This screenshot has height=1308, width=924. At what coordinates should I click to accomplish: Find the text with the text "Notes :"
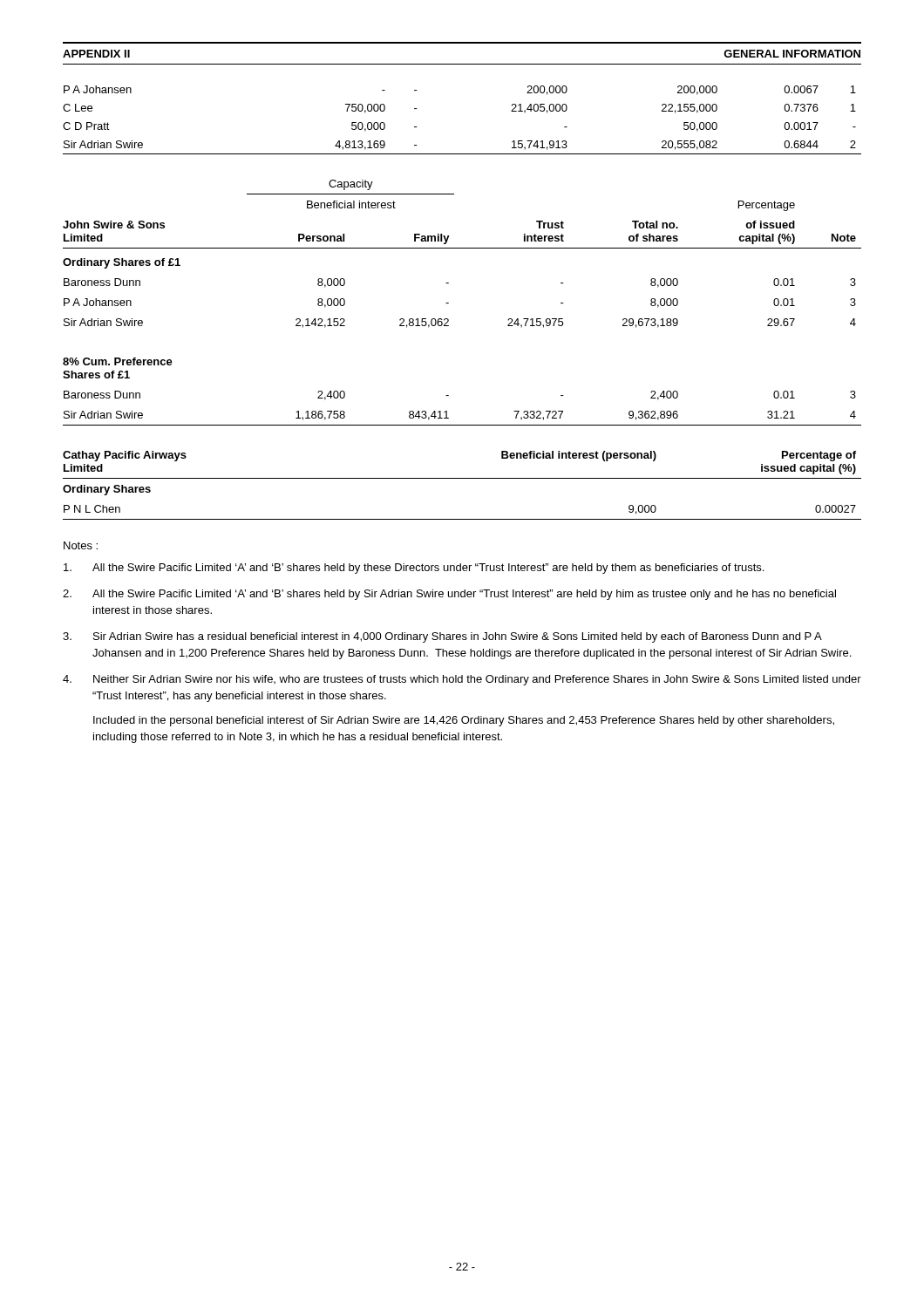(x=81, y=545)
